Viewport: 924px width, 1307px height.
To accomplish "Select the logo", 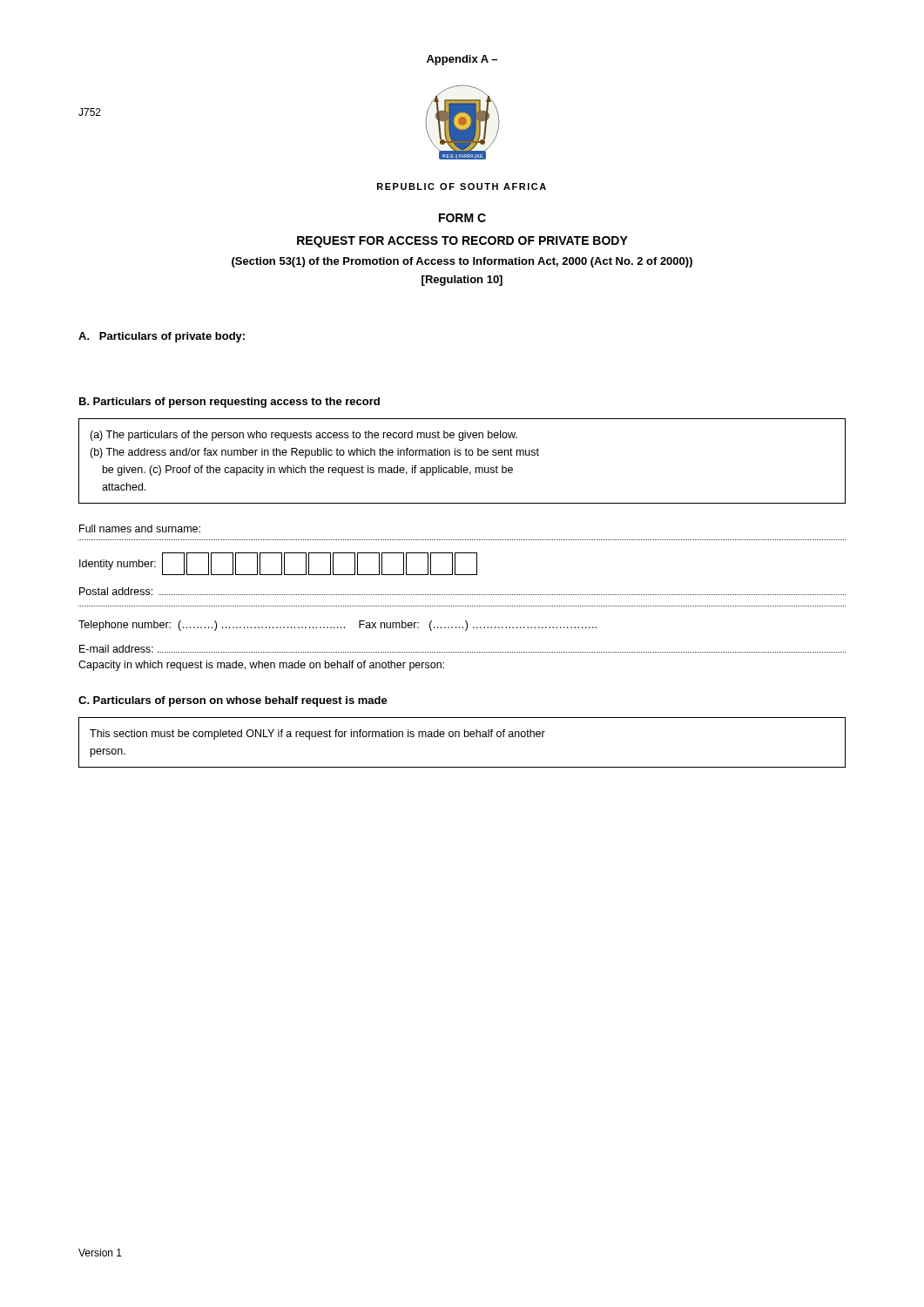I will (x=462, y=123).
